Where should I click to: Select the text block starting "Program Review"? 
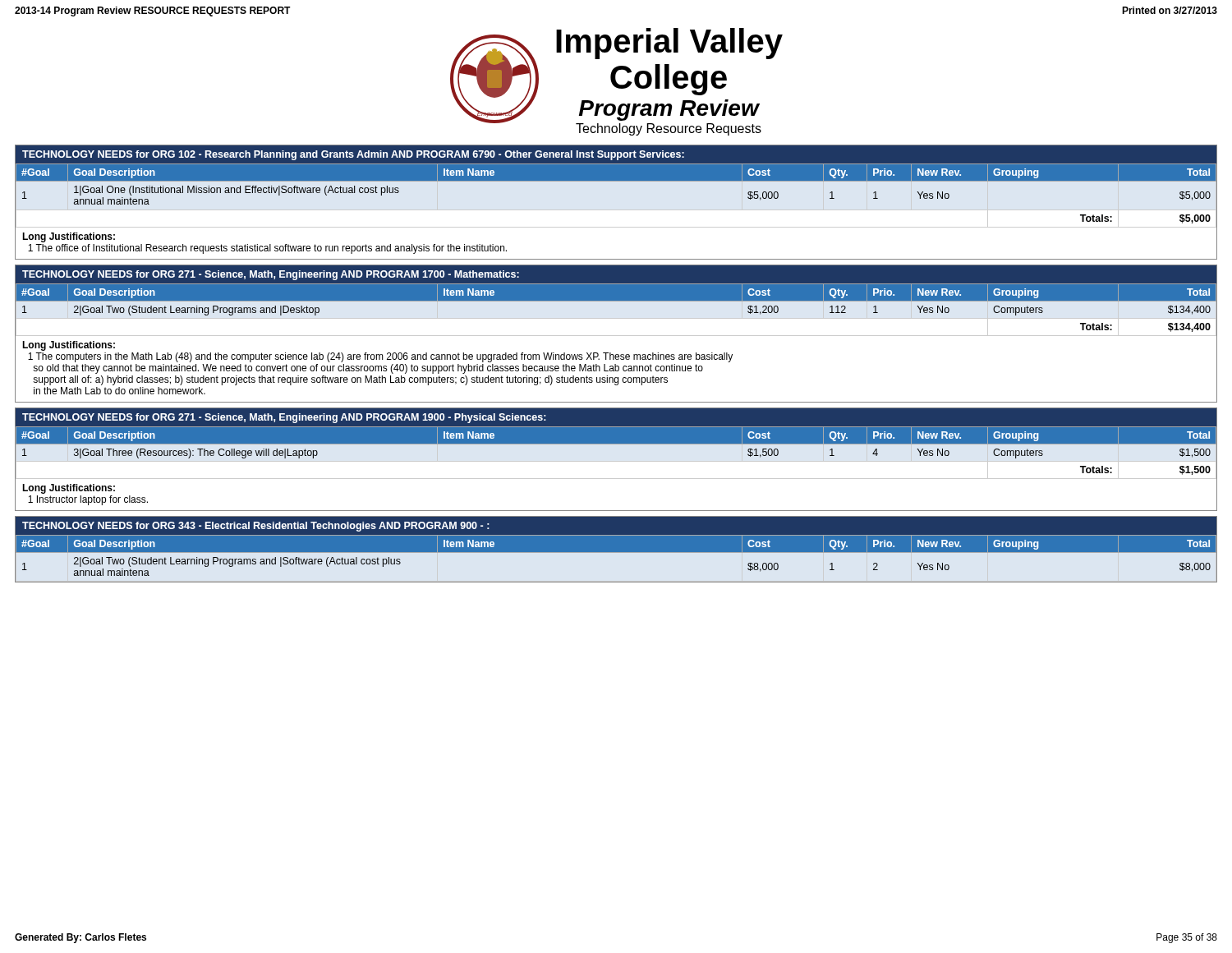(669, 108)
